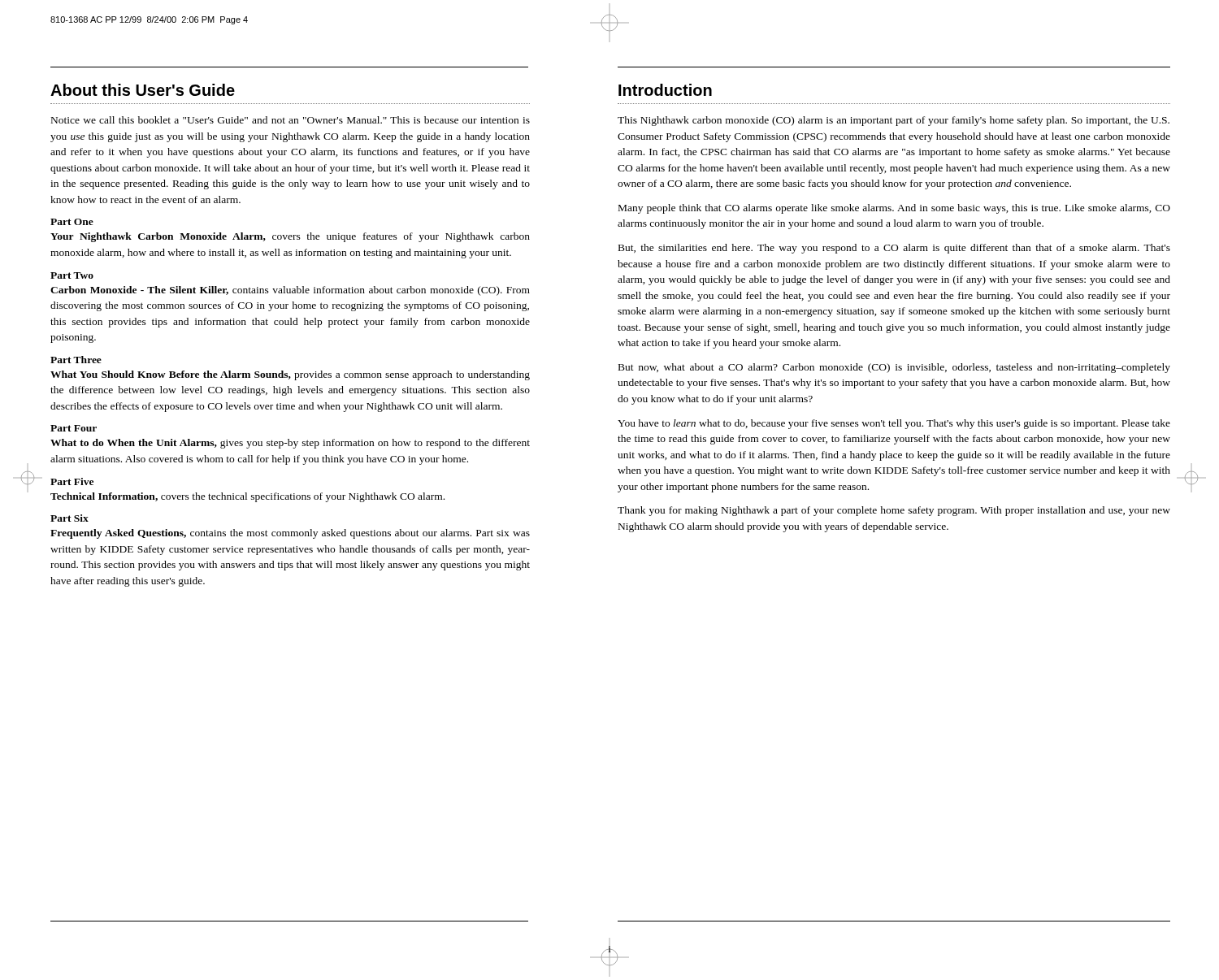Viewport: 1219px width, 980px height.
Task: Select the region starting "You have to learn what"
Action: click(894, 454)
